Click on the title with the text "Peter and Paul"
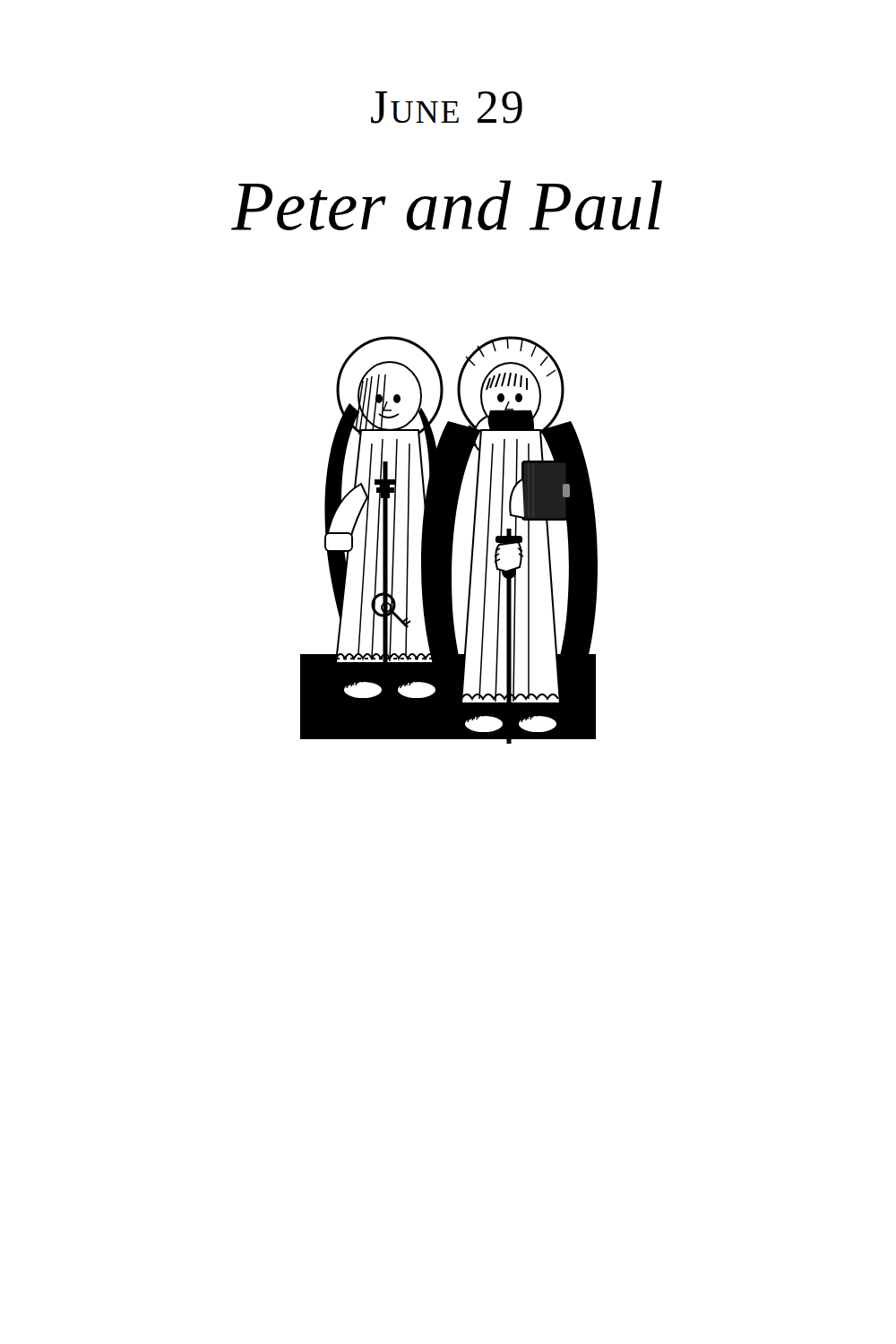Image resolution: width=896 pixels, height=1344 pixels. coord(448,206)
